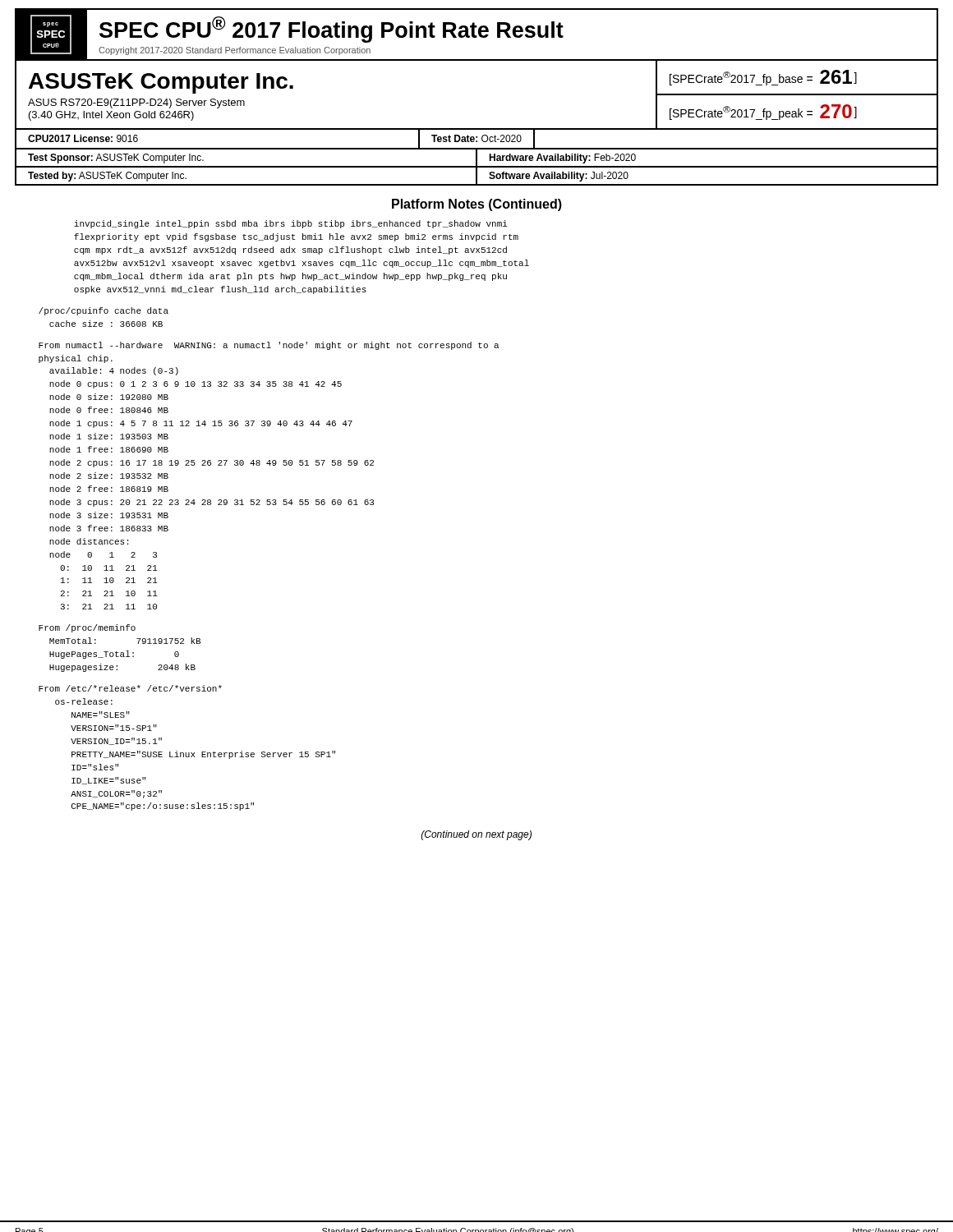Image resolution: width=953 pixels, height=1232 pixels.
Task: Where is the passage that starts "invpcid_single intel_ppin ssbd mba ibrs"?
Action: coord(293,257)
